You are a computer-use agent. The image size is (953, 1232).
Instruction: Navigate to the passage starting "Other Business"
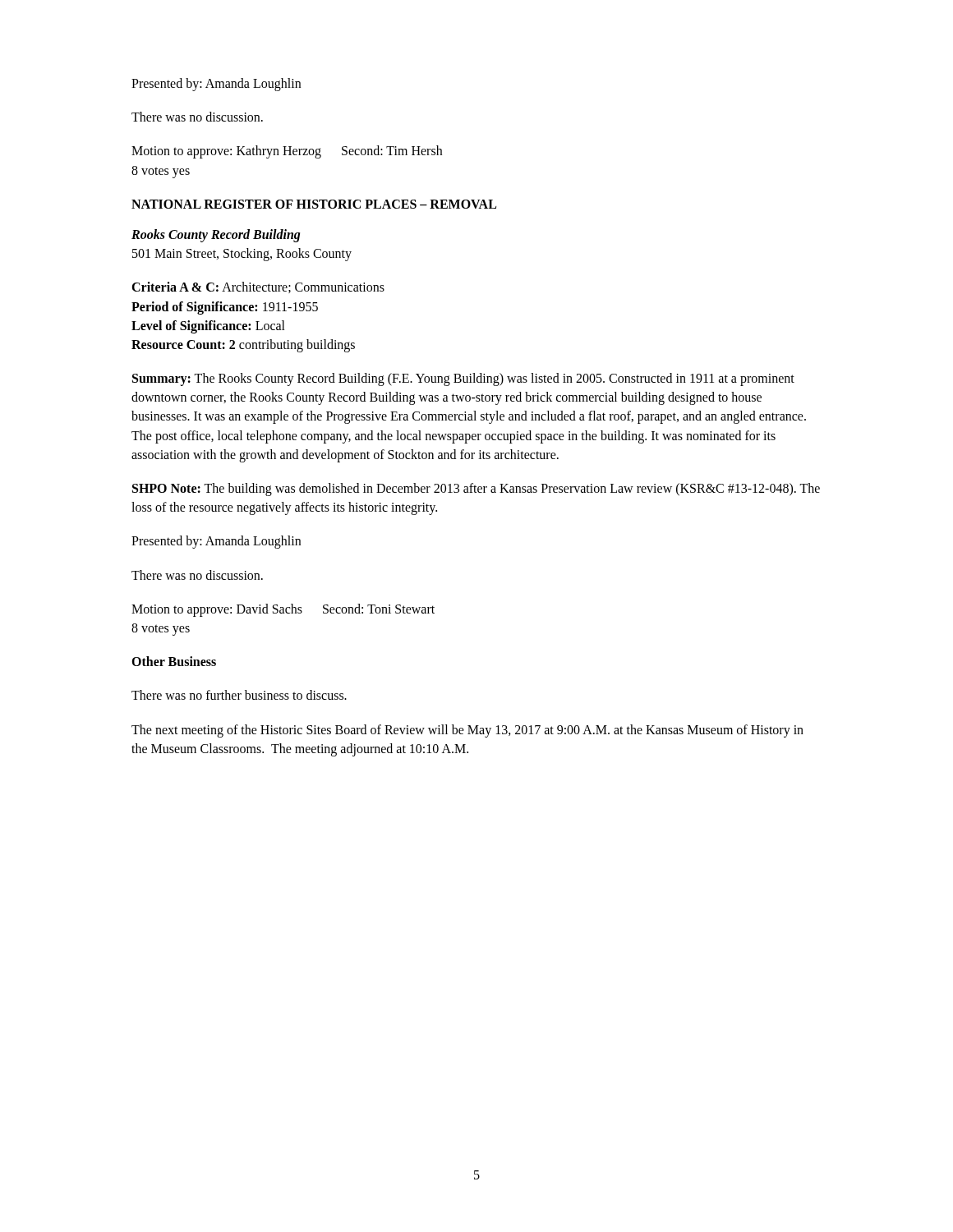click(174, 661)
